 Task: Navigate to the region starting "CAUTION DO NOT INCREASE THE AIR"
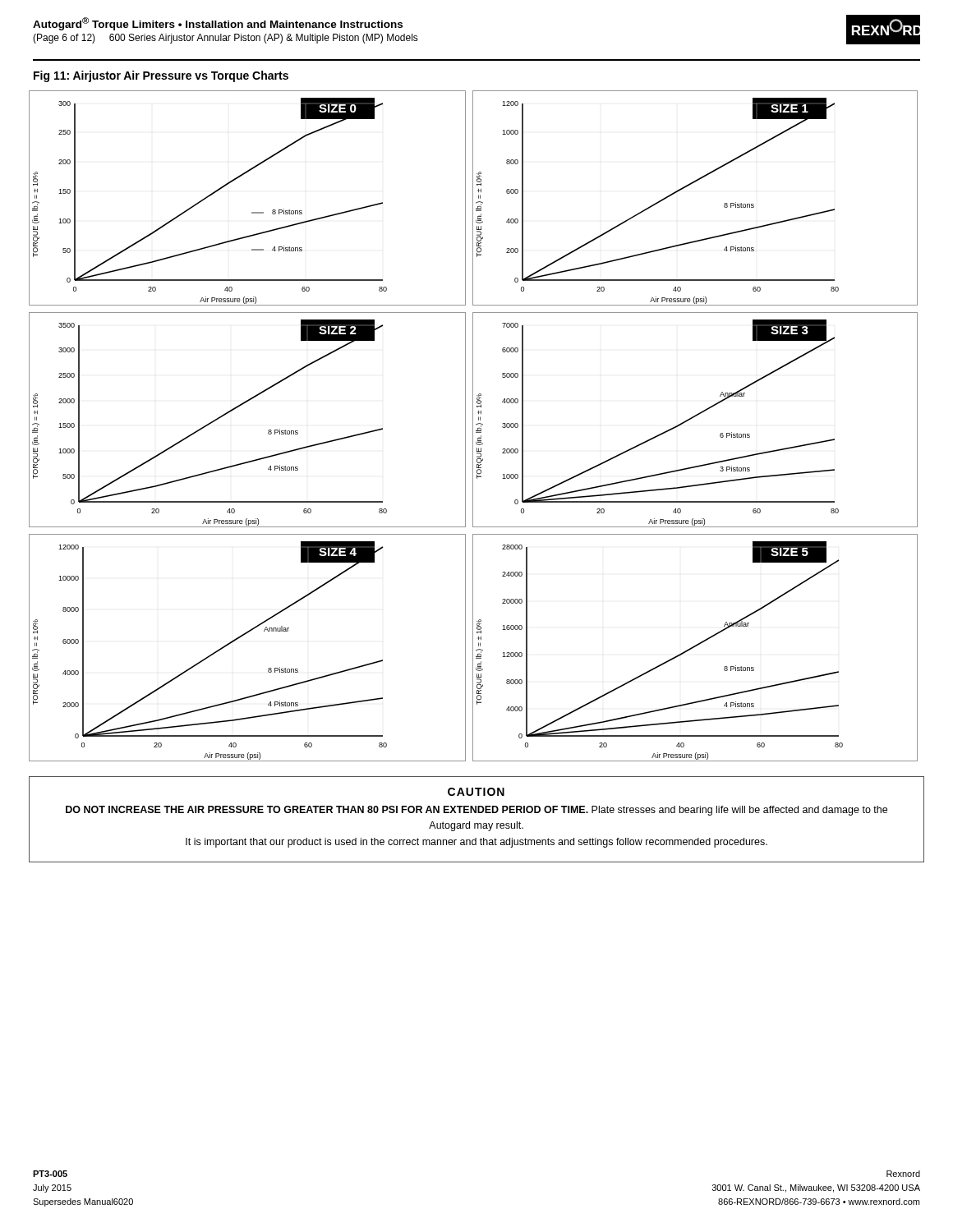coord(476,818)
